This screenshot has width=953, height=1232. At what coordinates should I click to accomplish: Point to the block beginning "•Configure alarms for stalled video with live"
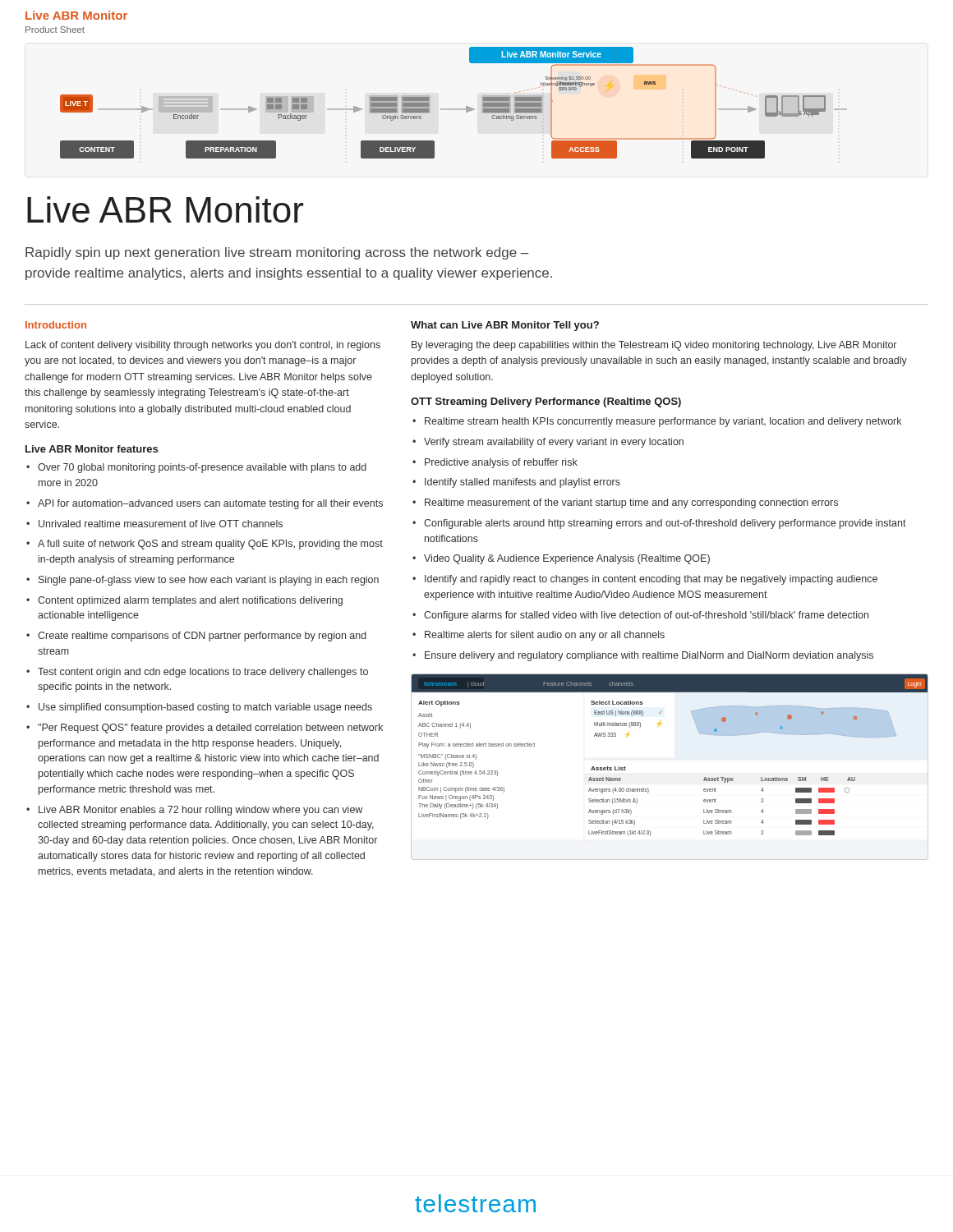641,615
